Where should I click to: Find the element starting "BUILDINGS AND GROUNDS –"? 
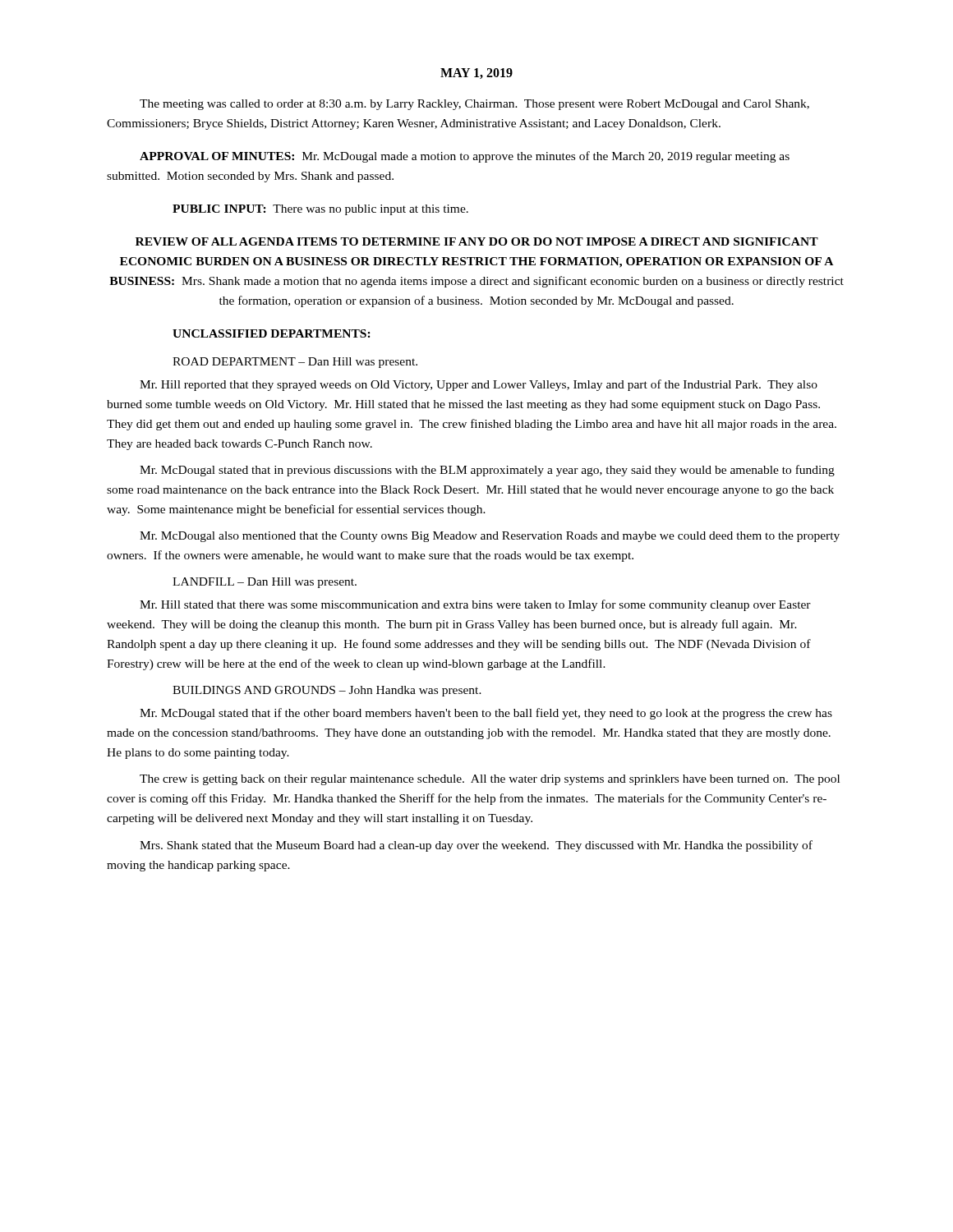point(327,690)
